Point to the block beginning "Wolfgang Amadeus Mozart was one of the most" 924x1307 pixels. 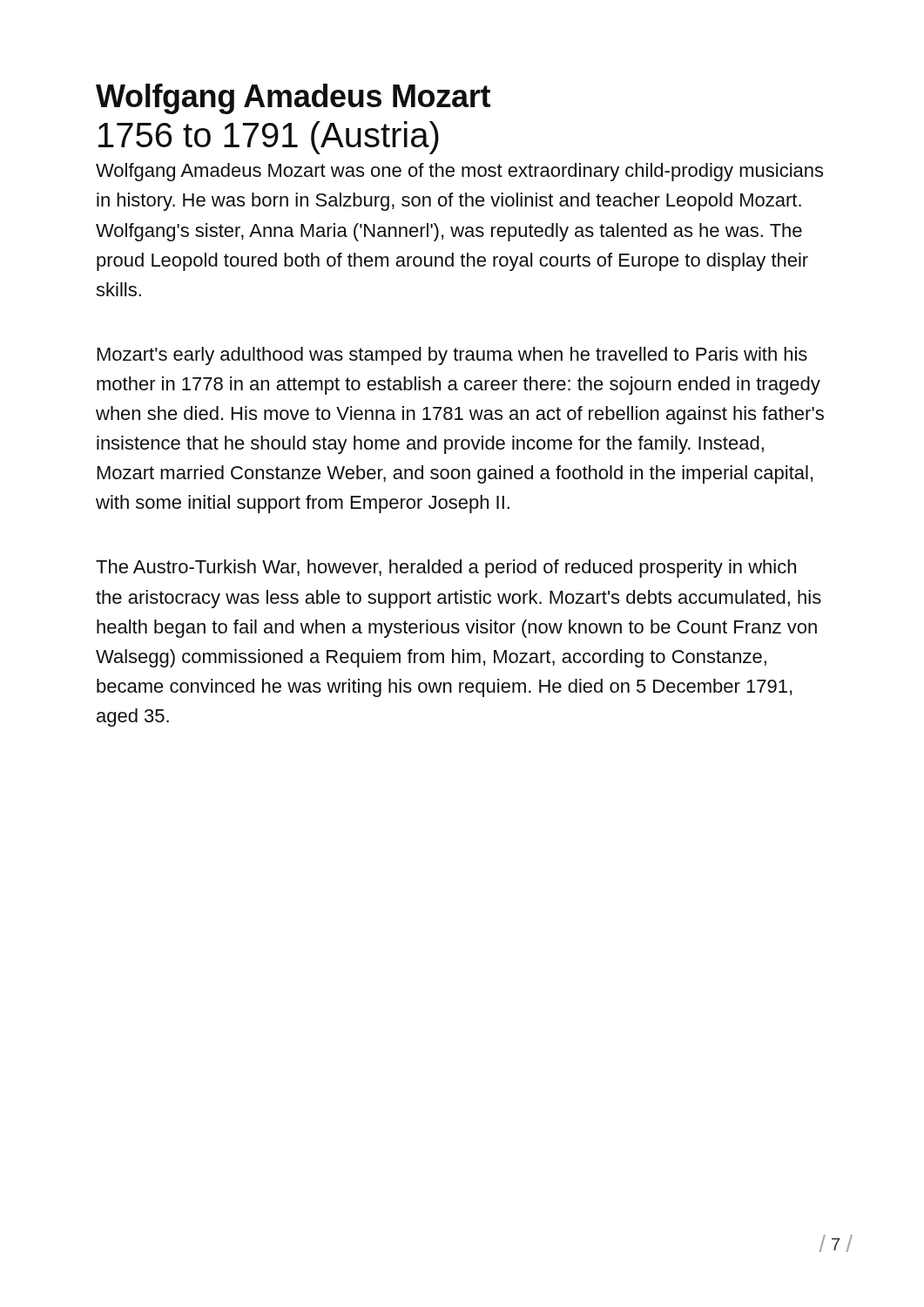tap(462, 231)
